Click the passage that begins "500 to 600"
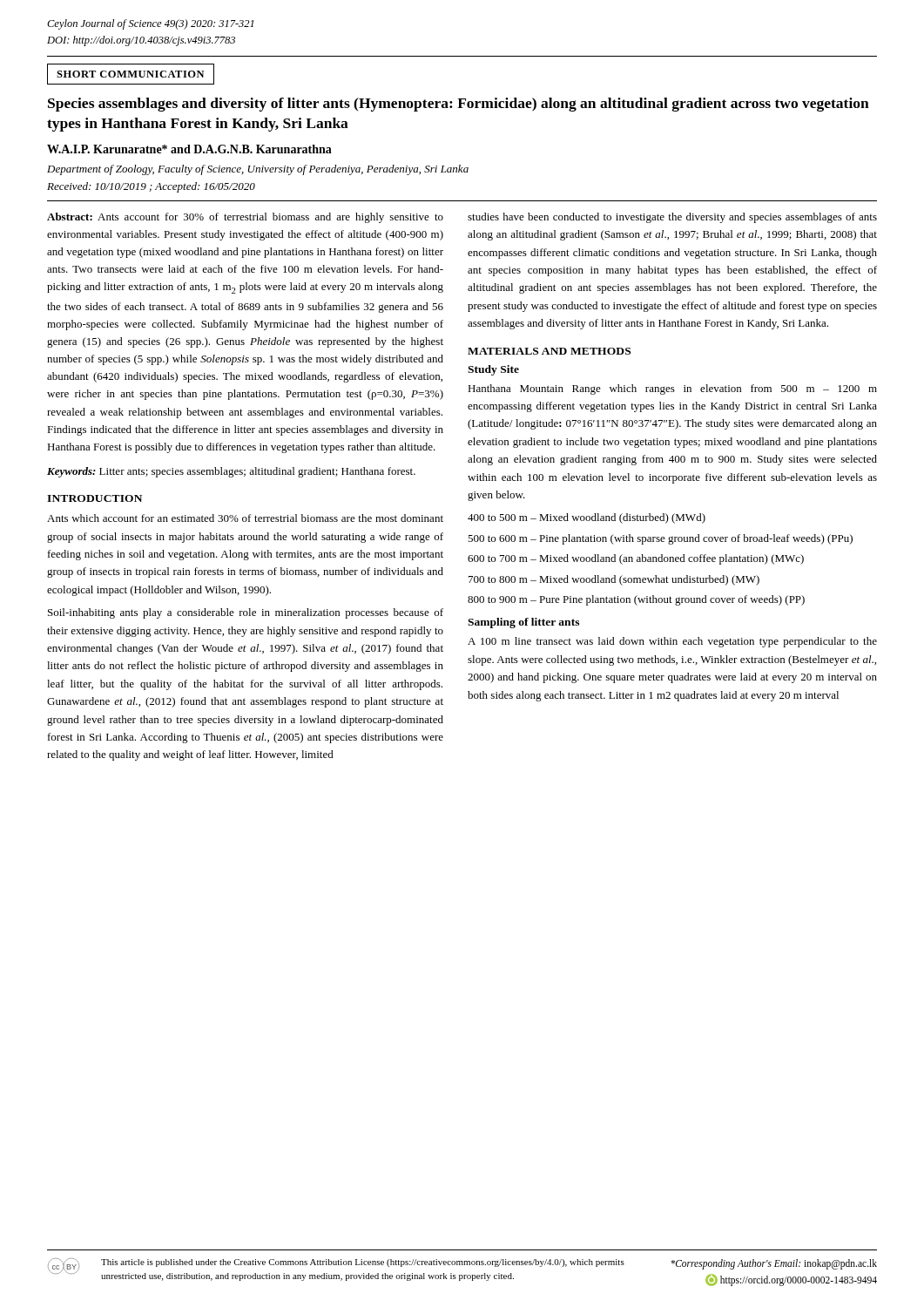 (660, 538)
